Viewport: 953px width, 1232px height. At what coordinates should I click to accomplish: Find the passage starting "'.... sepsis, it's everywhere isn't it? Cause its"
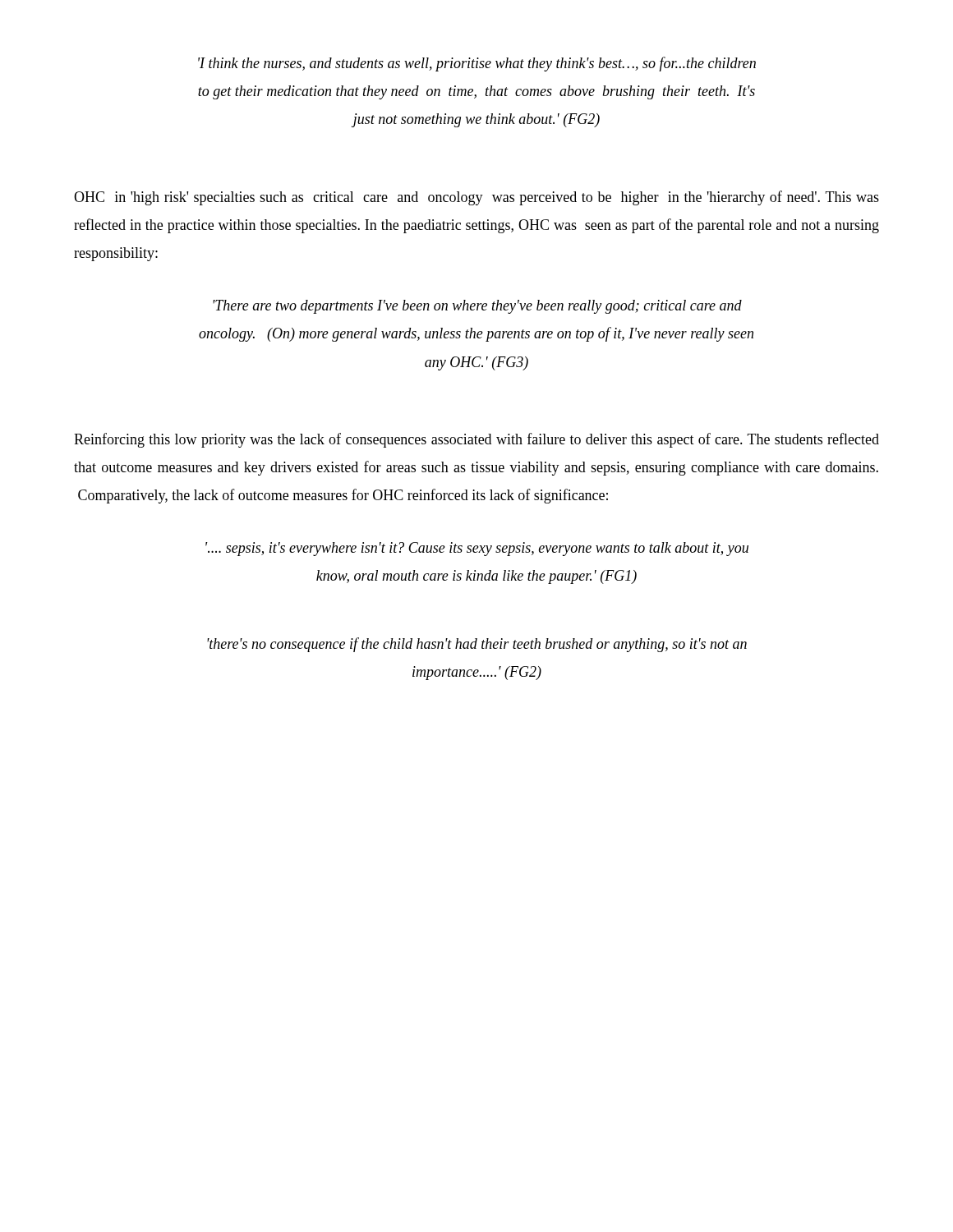[x=476, y=562]
